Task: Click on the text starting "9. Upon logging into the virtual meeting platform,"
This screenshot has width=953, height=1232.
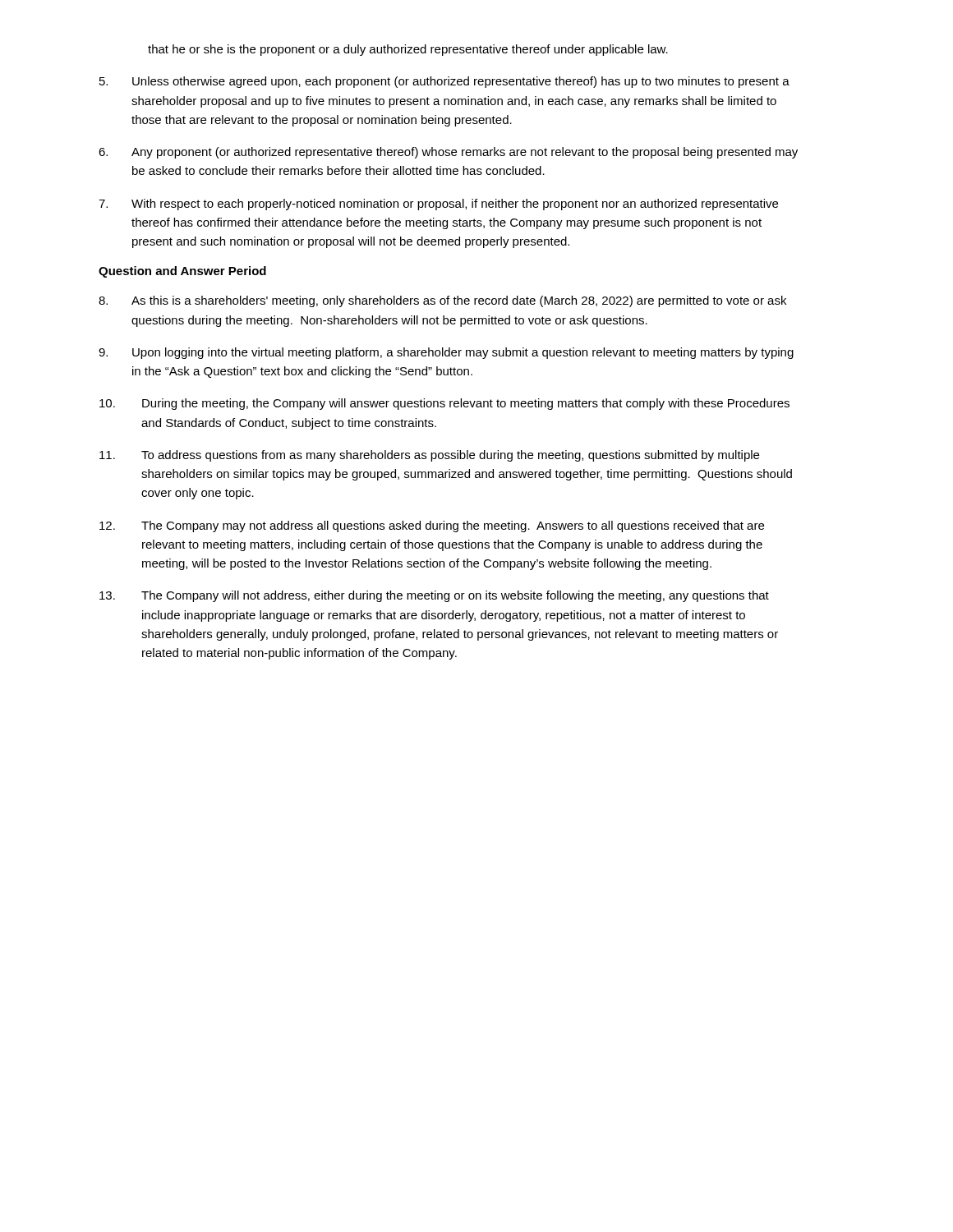Action: pos(452,361)
